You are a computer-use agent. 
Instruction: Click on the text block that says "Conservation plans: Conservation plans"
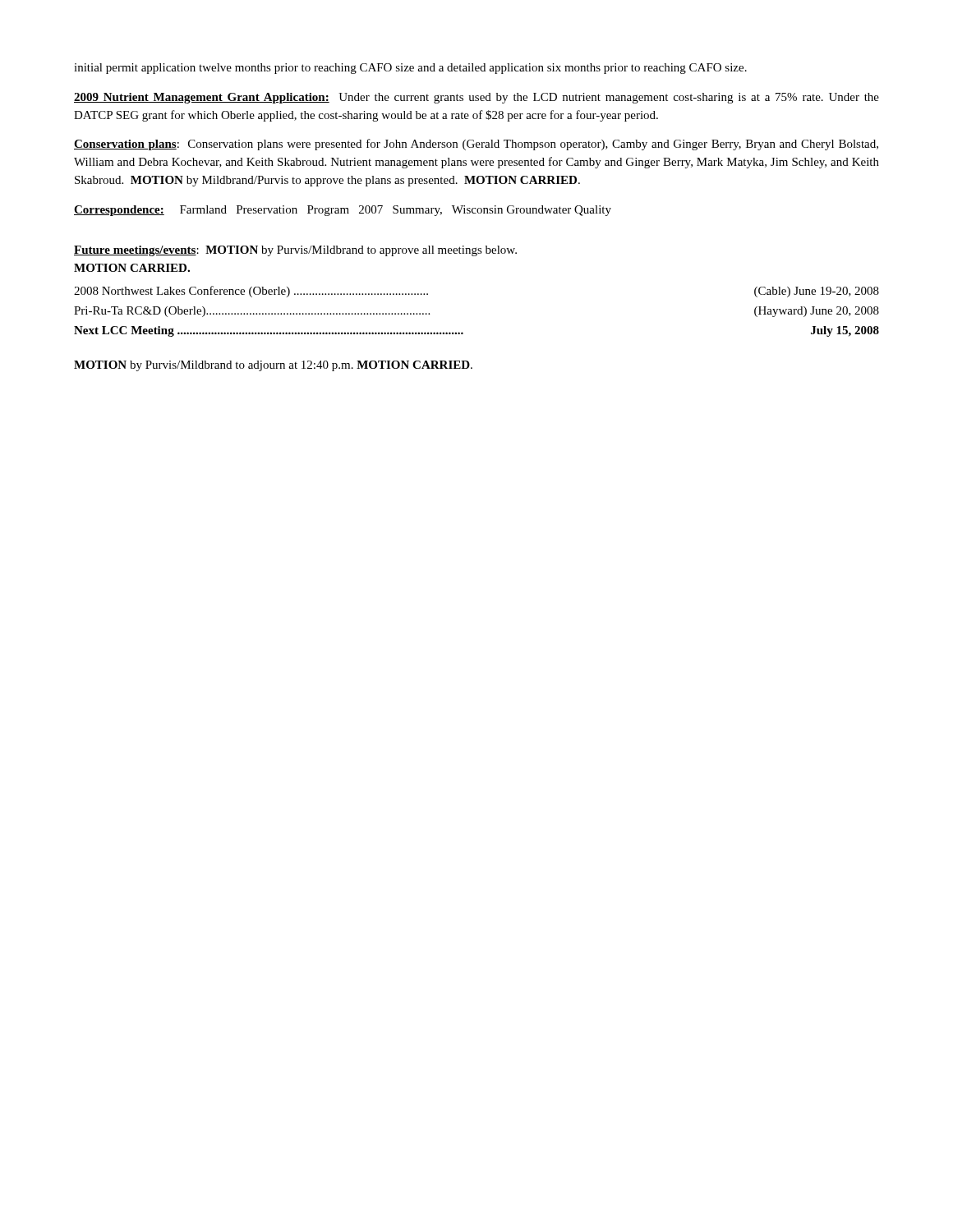[x=476, y=162]
